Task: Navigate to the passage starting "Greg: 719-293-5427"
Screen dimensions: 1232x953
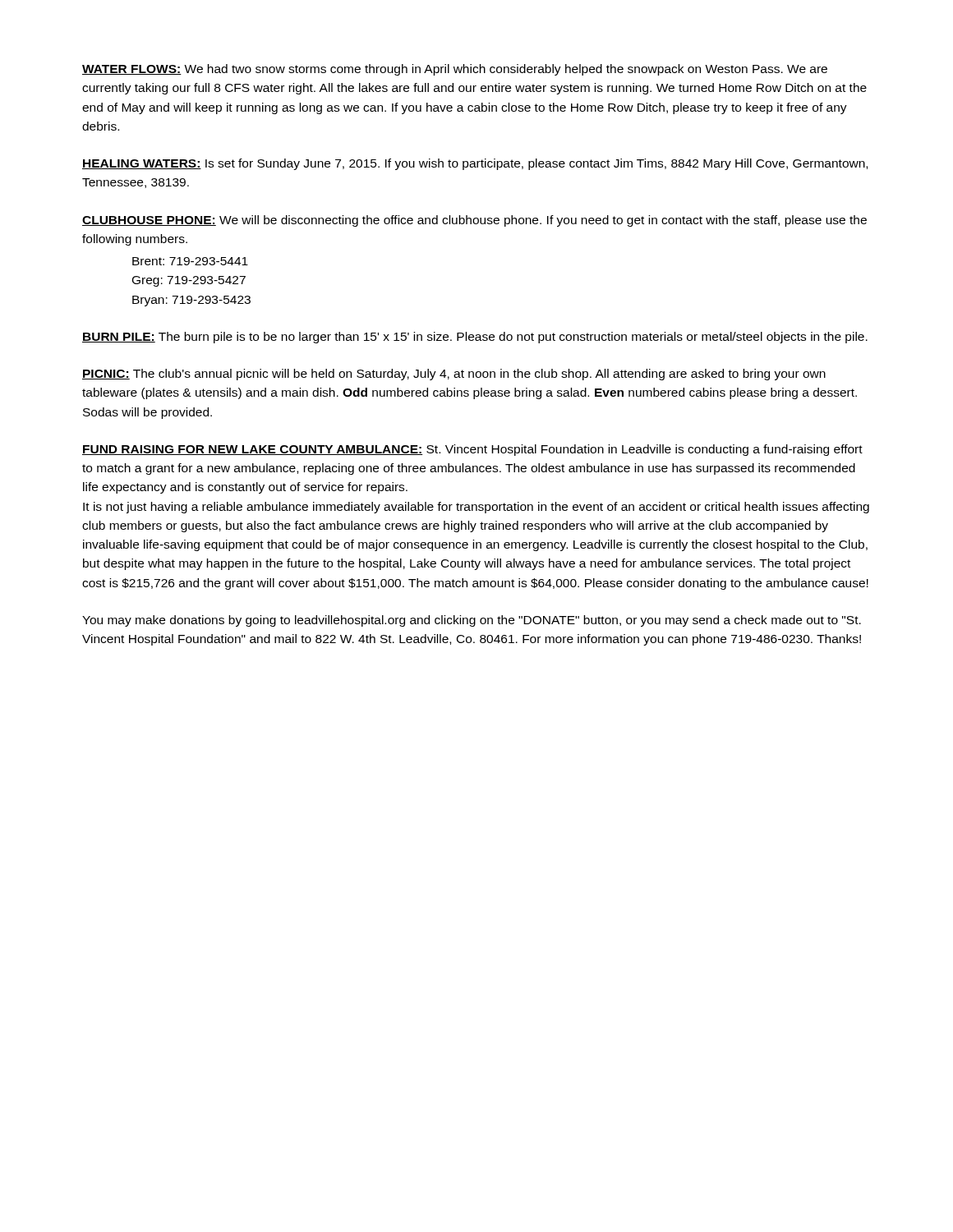Action: pyautogui.click(x=189, y=280)
